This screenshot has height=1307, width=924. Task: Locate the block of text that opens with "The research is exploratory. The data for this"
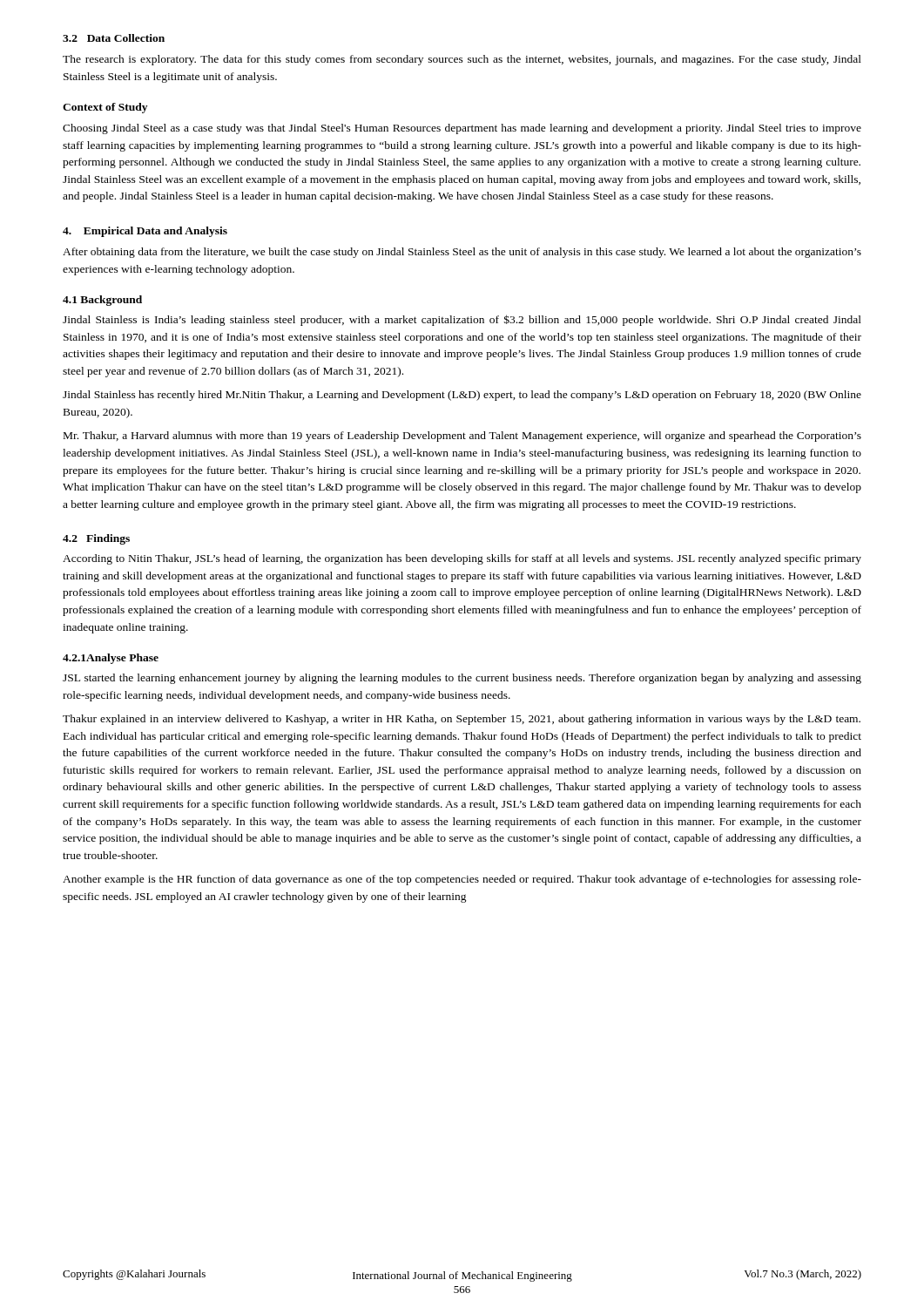(x=462, y=68)
